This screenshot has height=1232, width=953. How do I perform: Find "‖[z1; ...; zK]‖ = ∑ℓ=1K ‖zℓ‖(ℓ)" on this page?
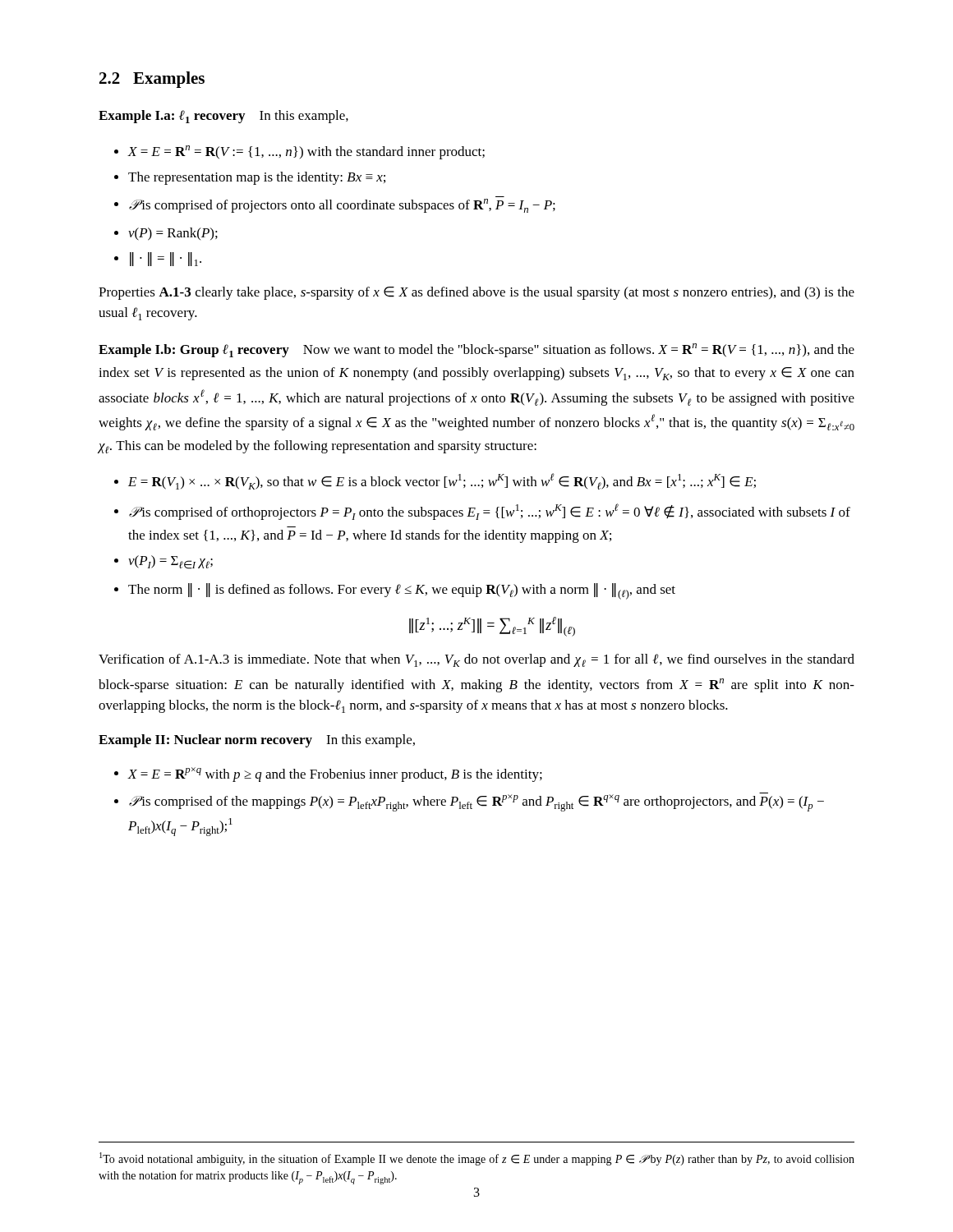491,625
